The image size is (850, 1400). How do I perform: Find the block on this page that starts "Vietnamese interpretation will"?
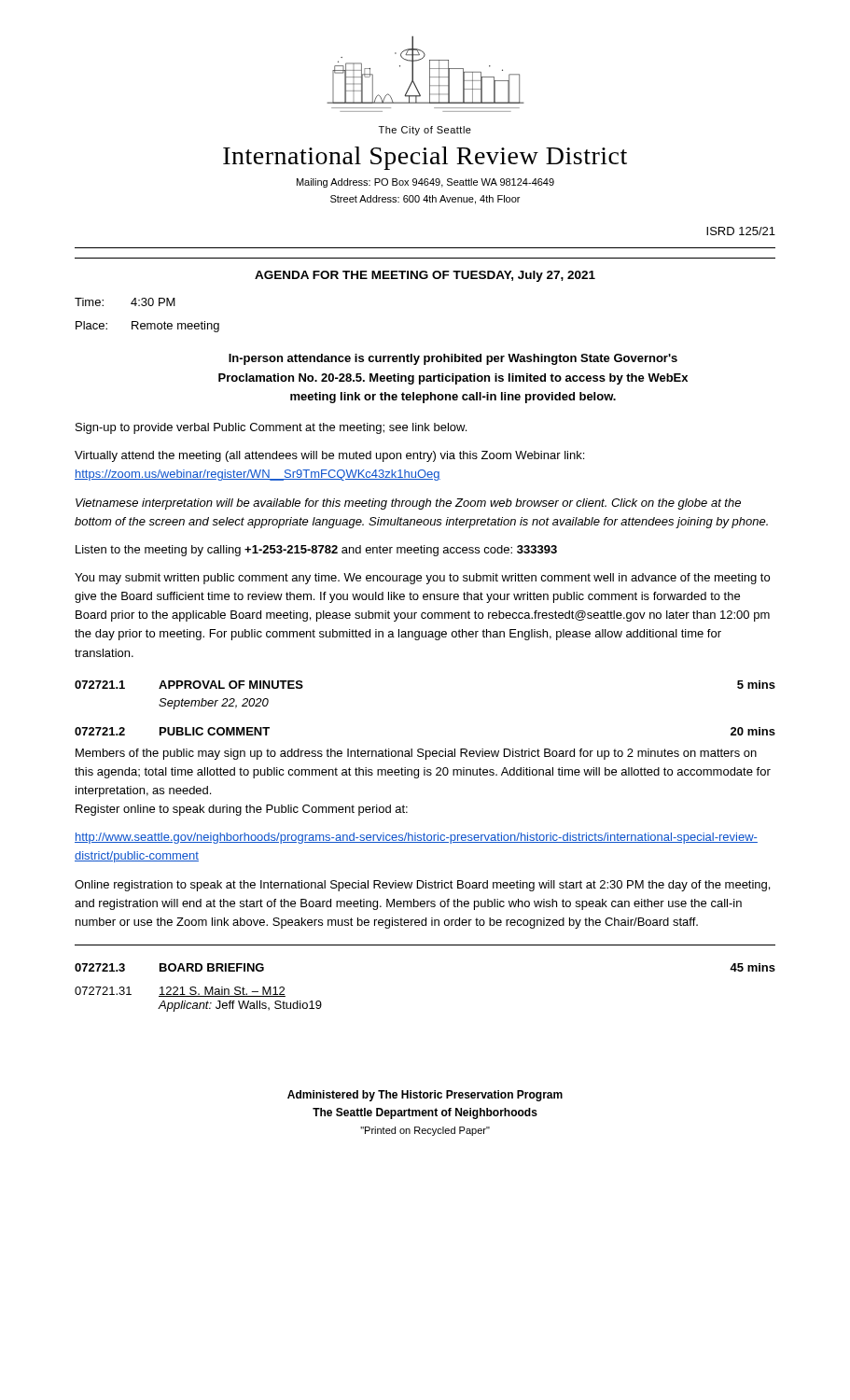tap(422, 512)
